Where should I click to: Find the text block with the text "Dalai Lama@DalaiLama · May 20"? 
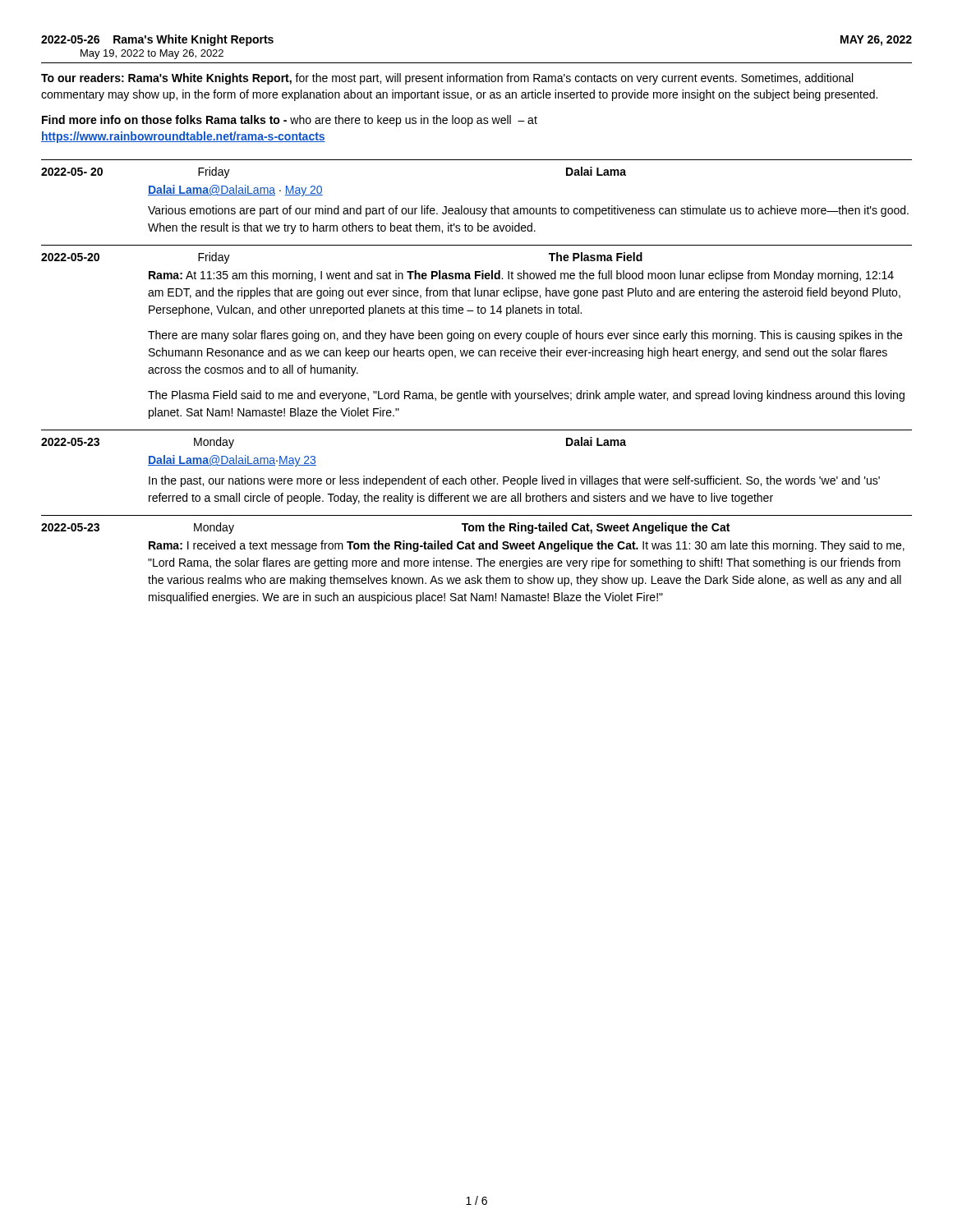[530, 209]
